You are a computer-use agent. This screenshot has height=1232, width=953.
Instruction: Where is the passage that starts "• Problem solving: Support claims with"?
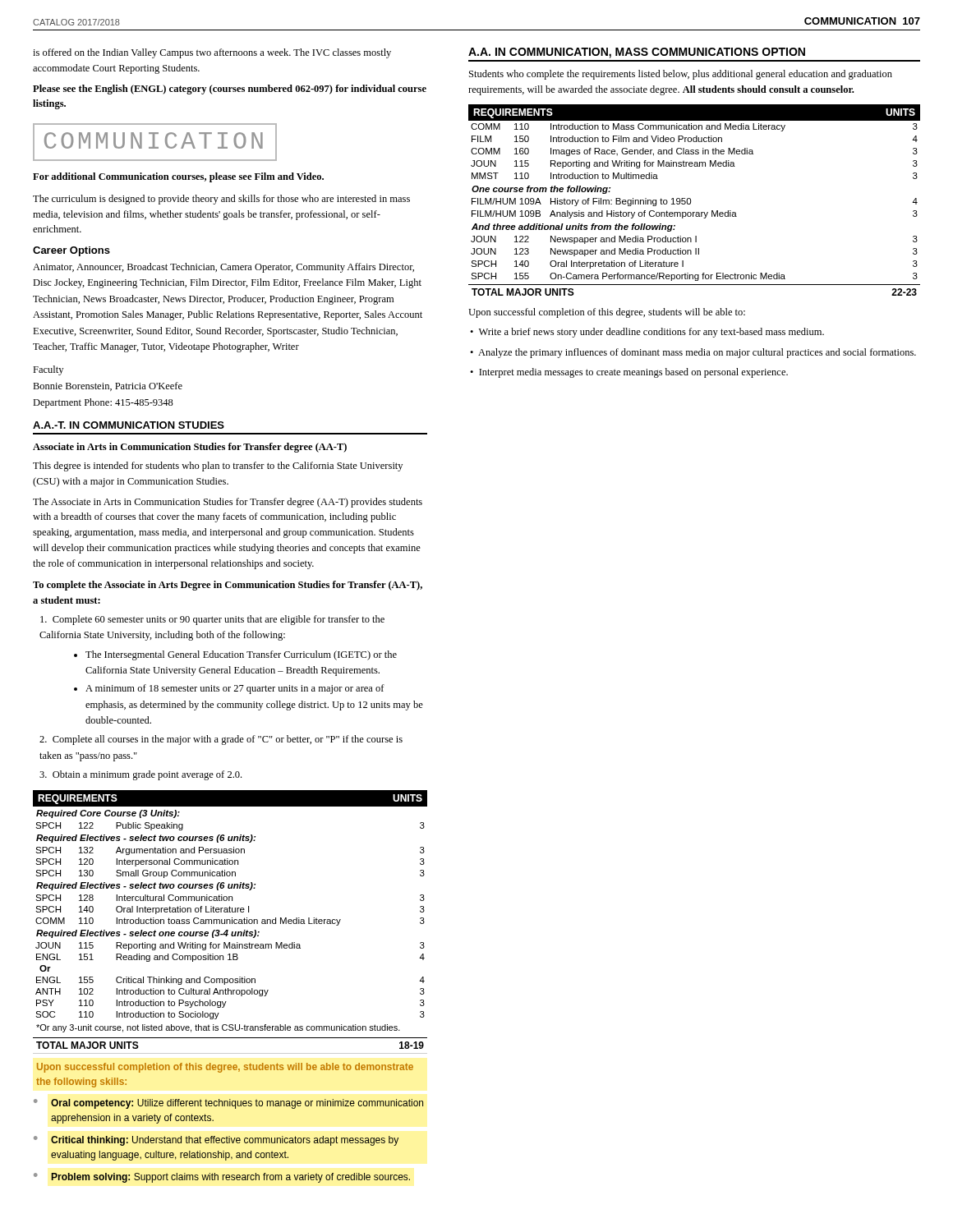(224, 1177)
